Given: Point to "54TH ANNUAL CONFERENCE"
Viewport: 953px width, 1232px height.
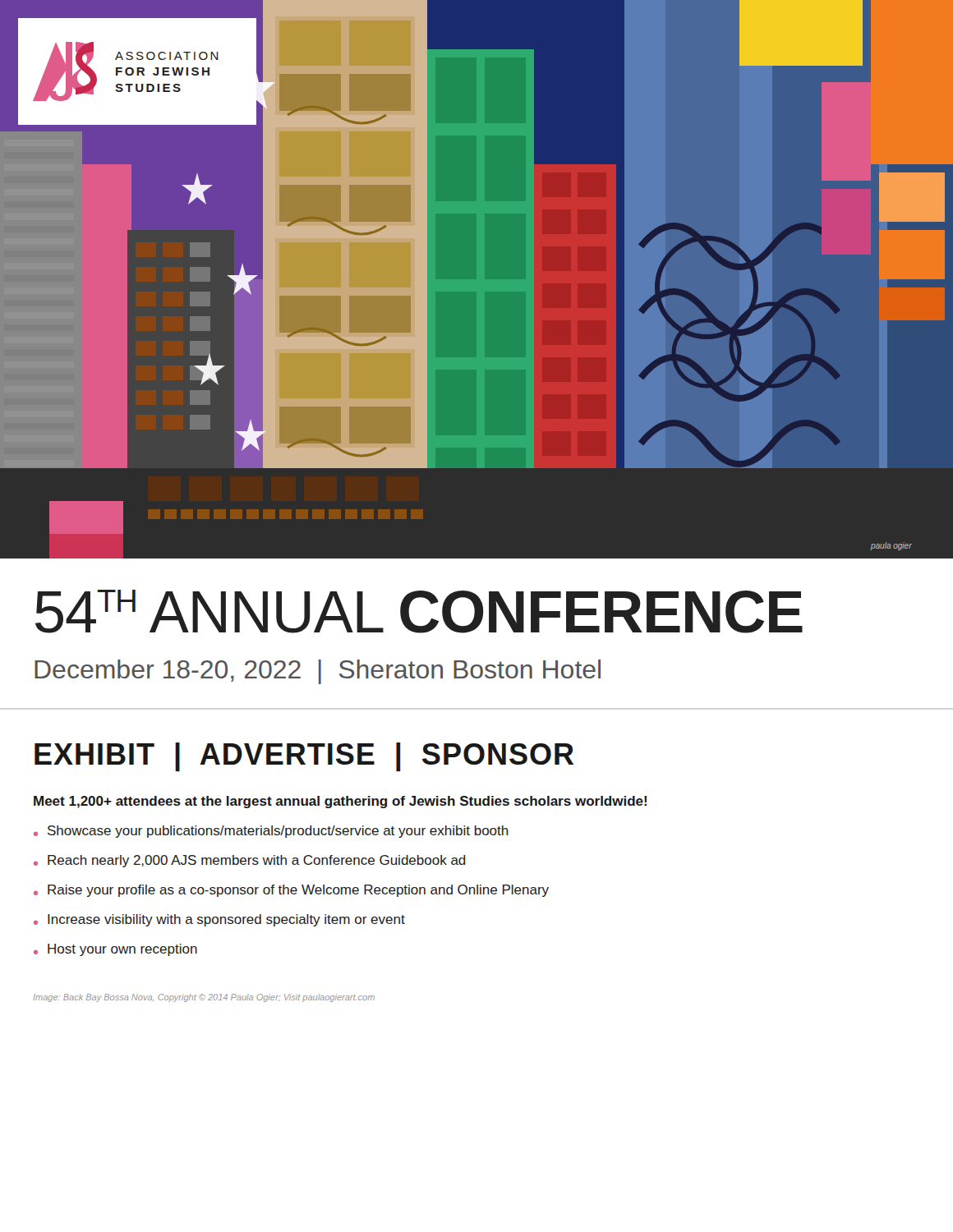Looking at the screenshot, I should click(476, 612).
